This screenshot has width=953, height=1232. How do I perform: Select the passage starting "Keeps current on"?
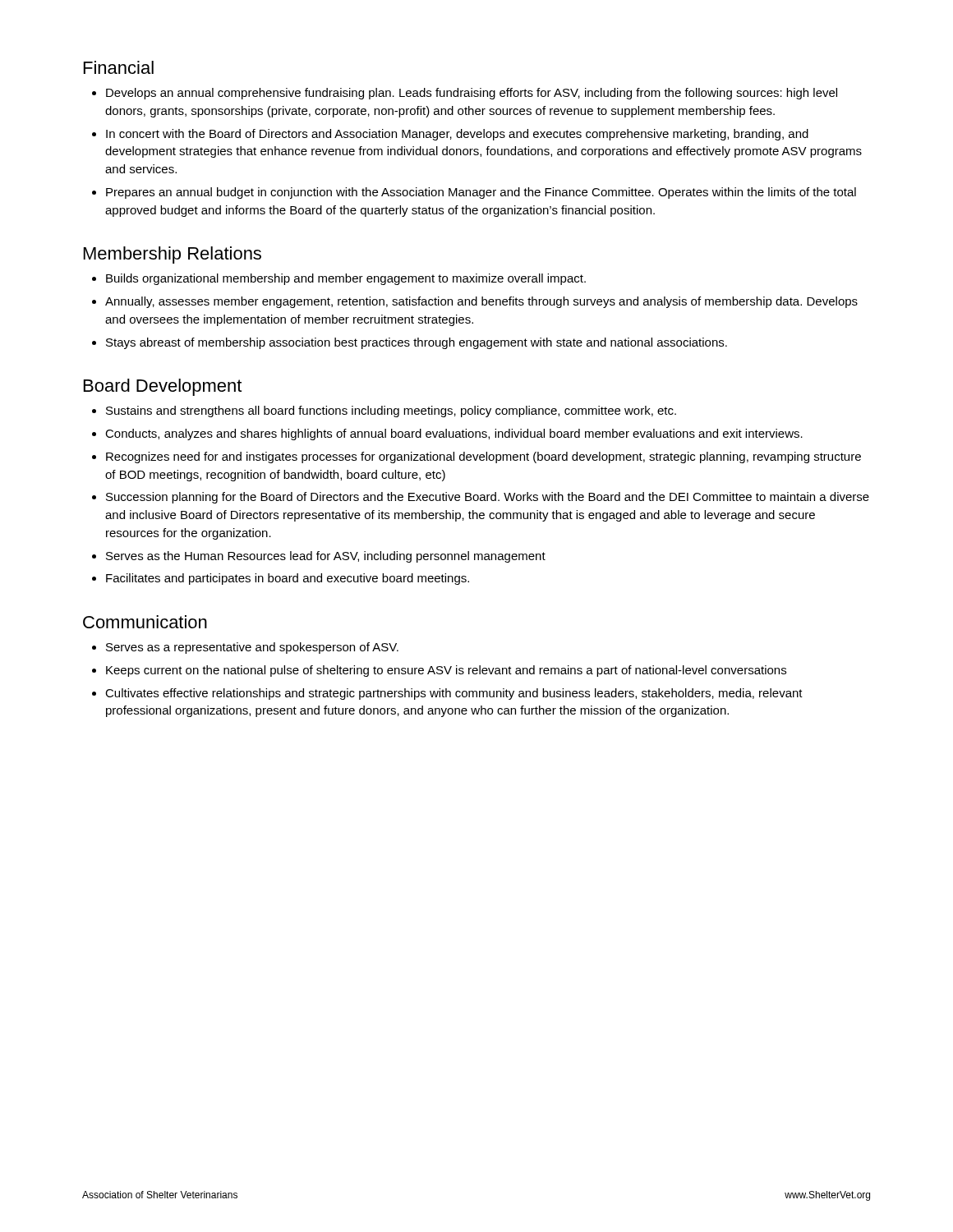pyautogui.click(x=446, y=670)
